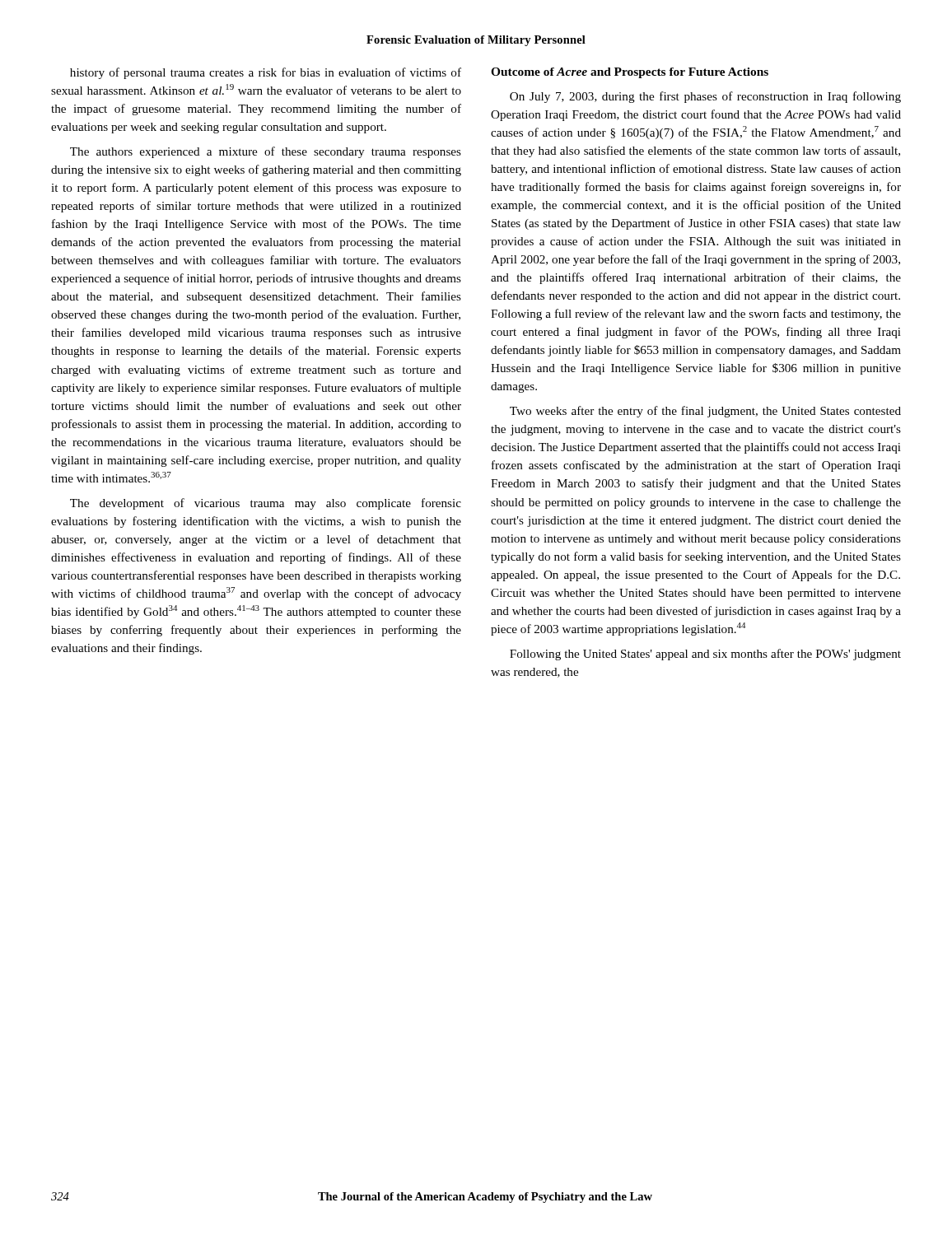Find the block on this page that starts "Following the United States' appeal and six months"

(x=696, y=662)
